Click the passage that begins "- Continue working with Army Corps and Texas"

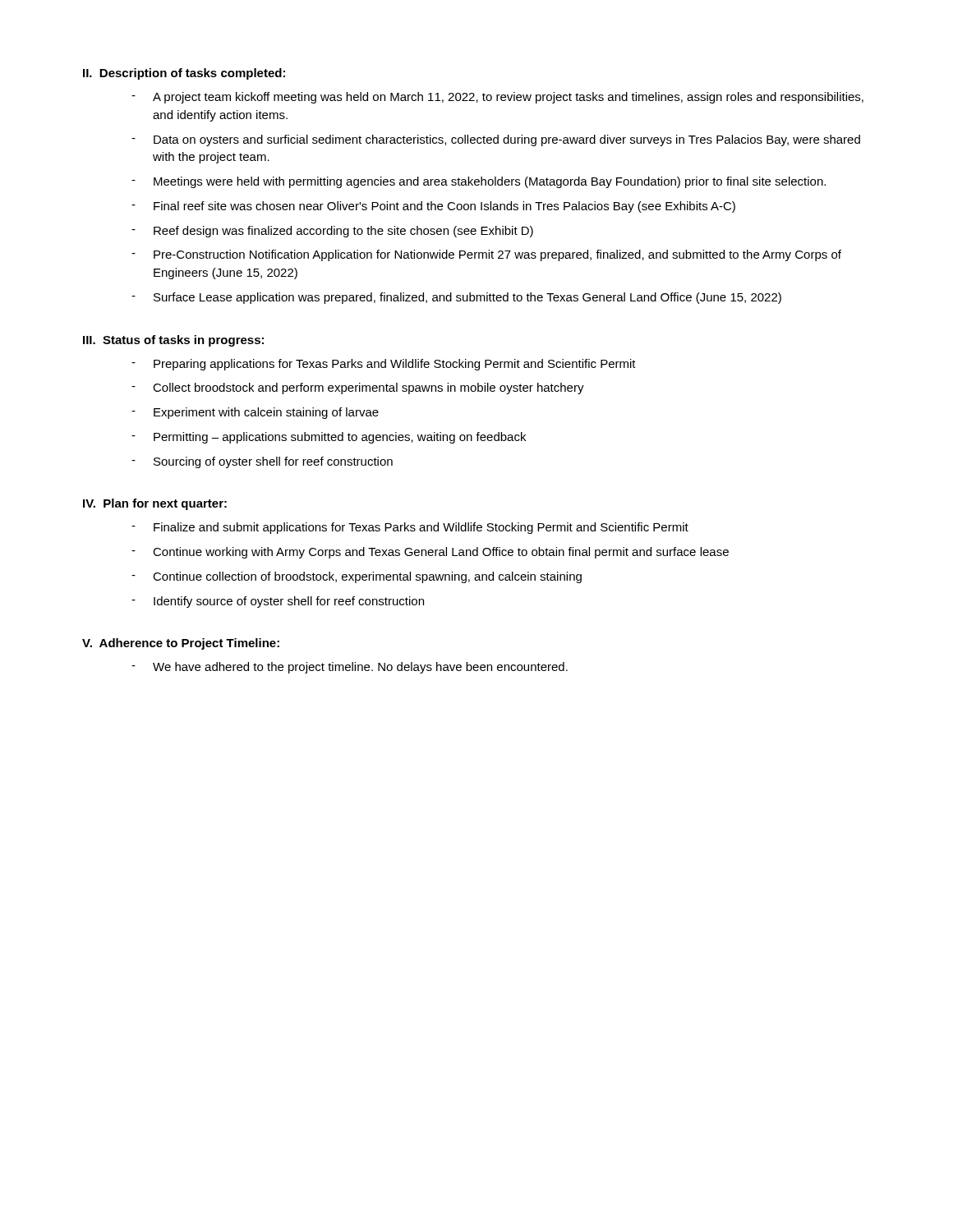click(x=501, y=552)
